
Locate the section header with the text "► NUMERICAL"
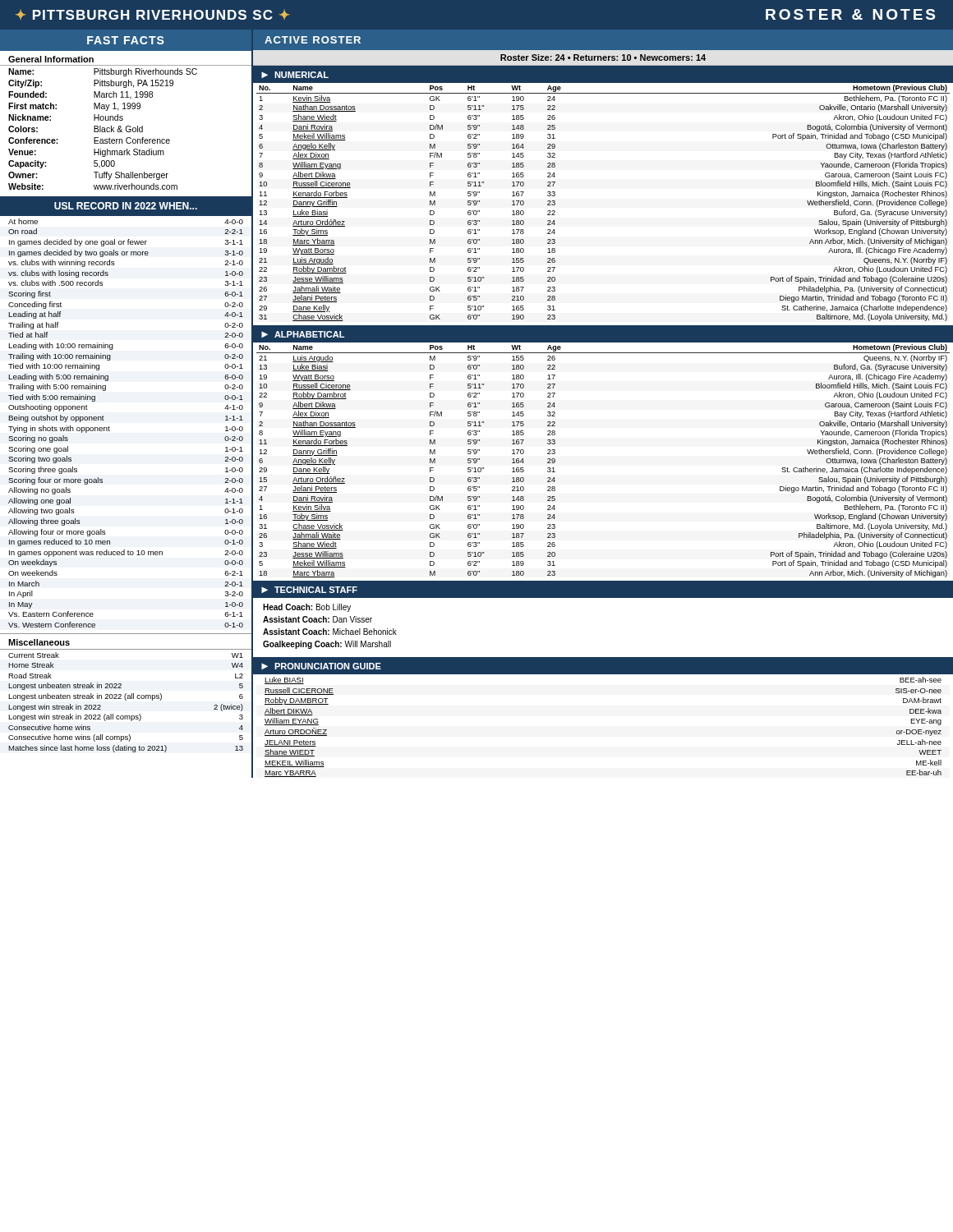pos(294,74)
